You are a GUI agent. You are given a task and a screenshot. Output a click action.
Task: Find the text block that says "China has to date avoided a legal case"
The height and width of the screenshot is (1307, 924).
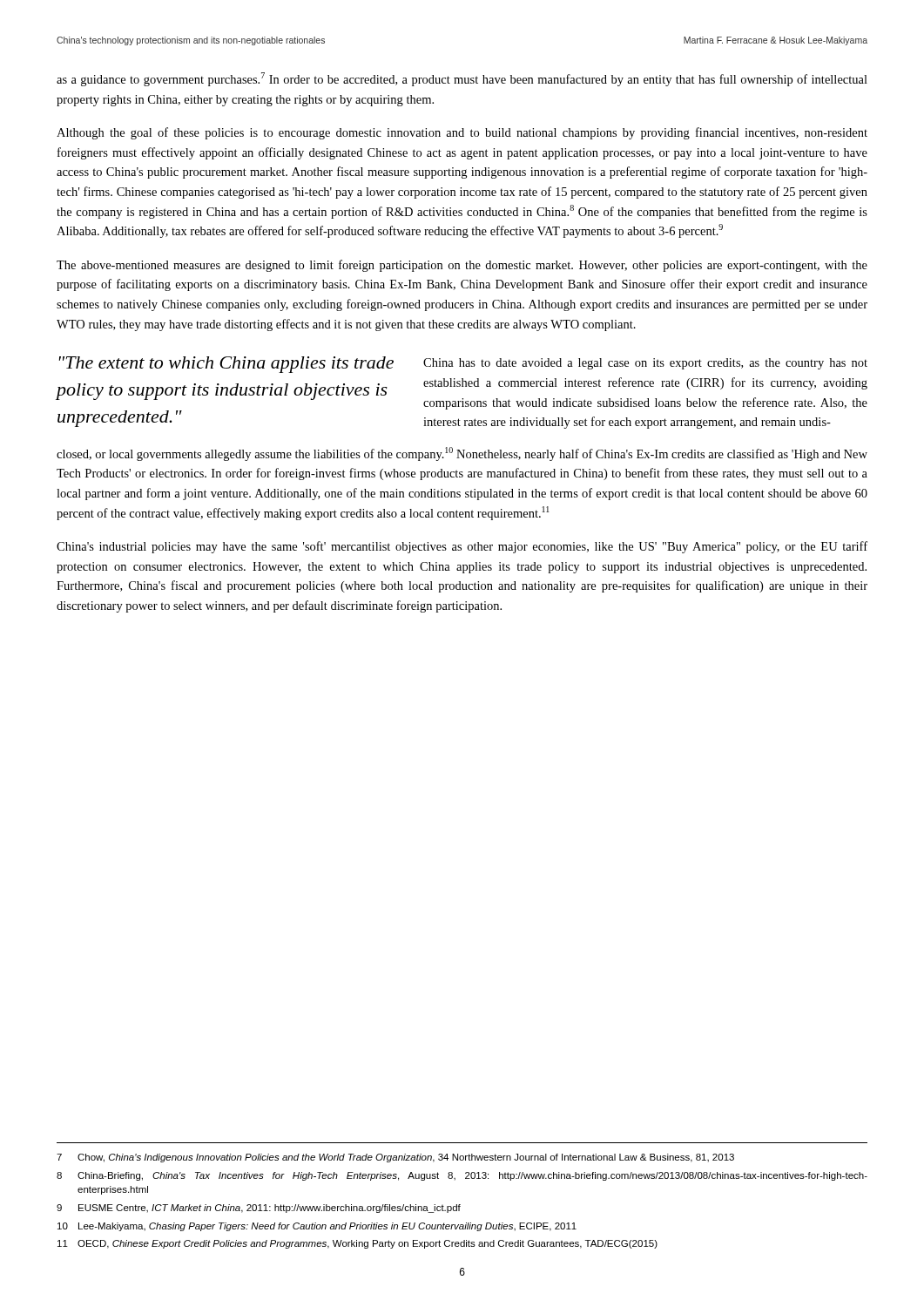(645, 392)
